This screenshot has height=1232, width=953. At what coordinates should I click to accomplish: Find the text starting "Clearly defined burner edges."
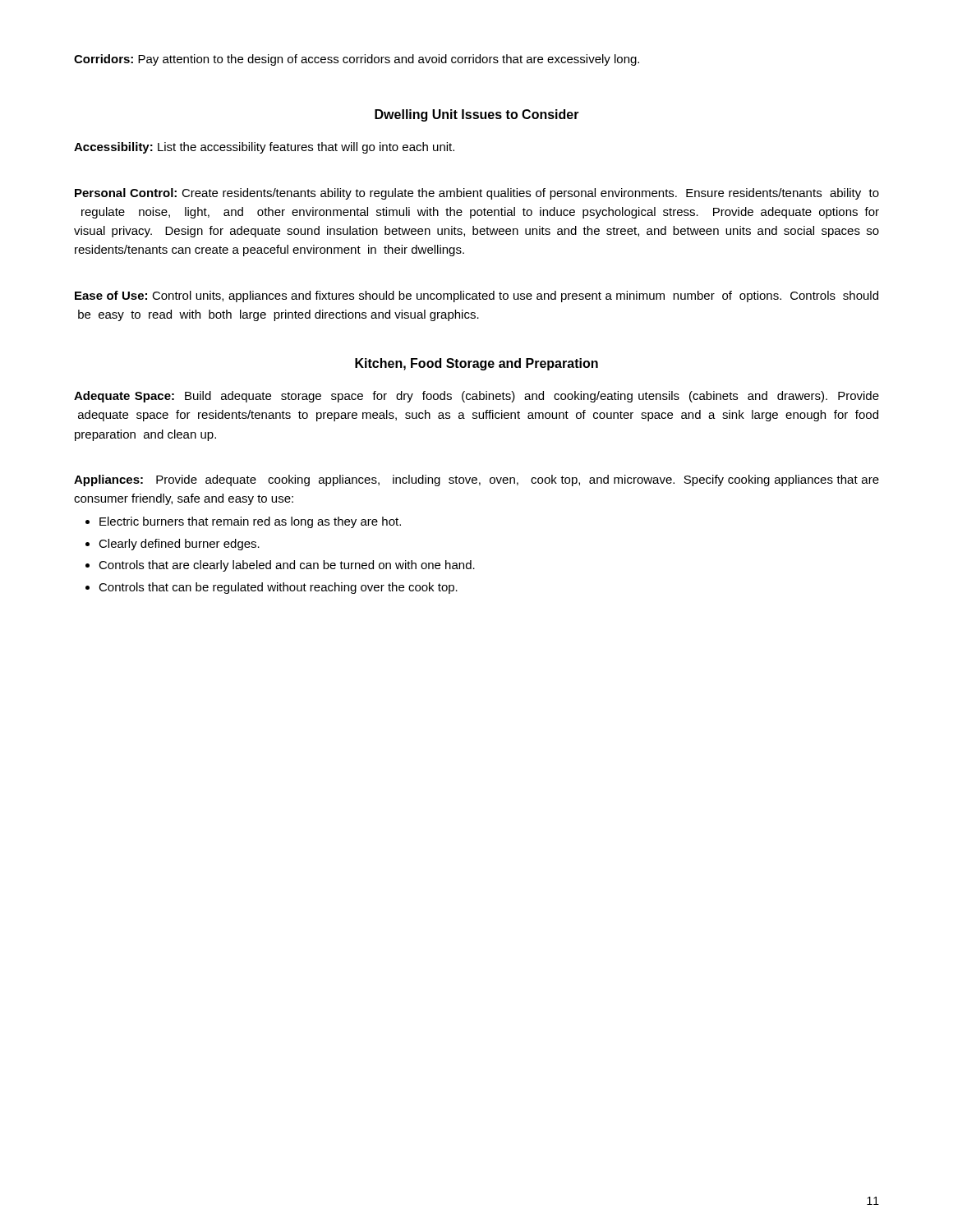pyautogui.click(x=179, y=543)
